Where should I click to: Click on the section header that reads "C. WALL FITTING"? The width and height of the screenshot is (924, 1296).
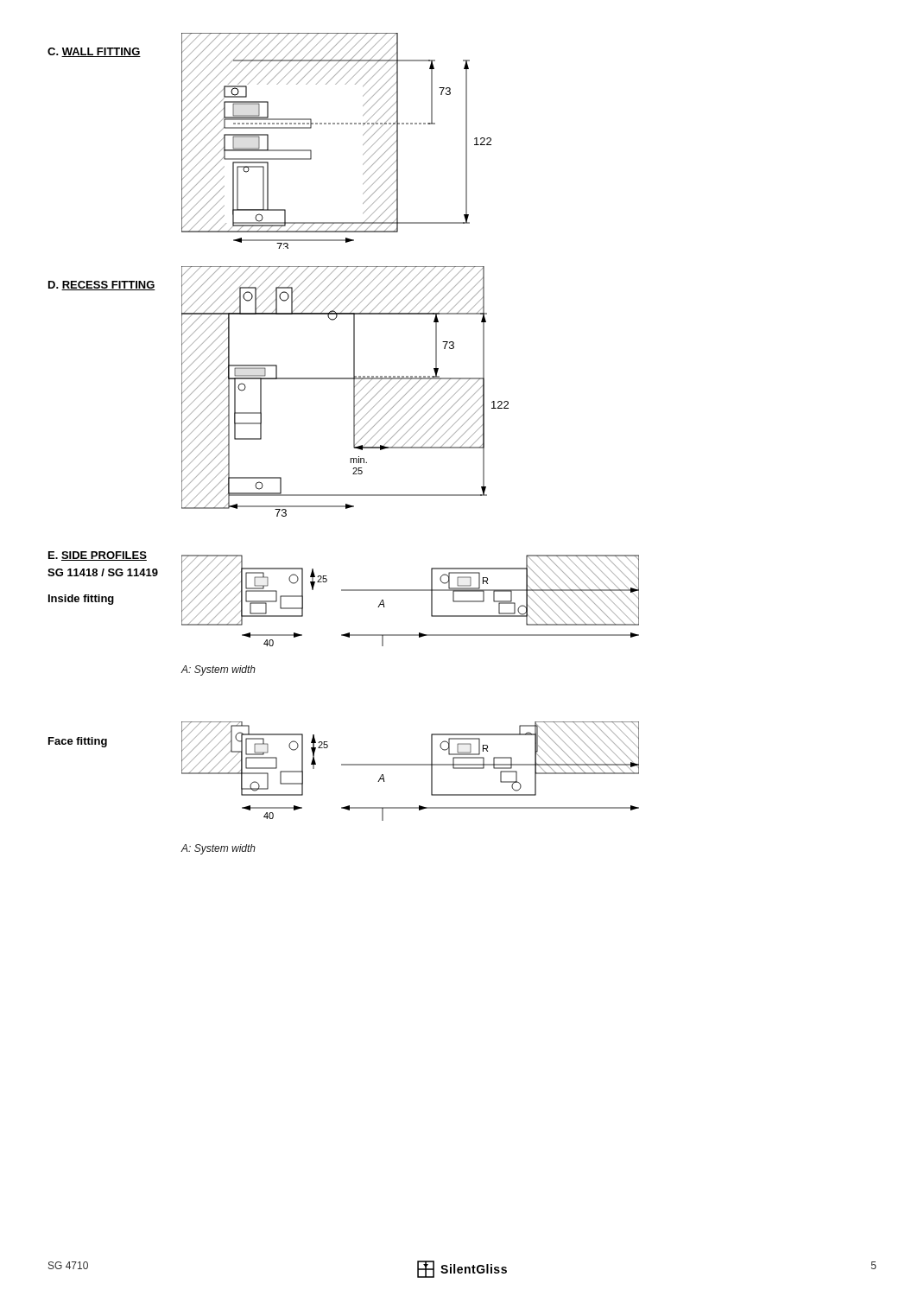[x=94, y=51]
